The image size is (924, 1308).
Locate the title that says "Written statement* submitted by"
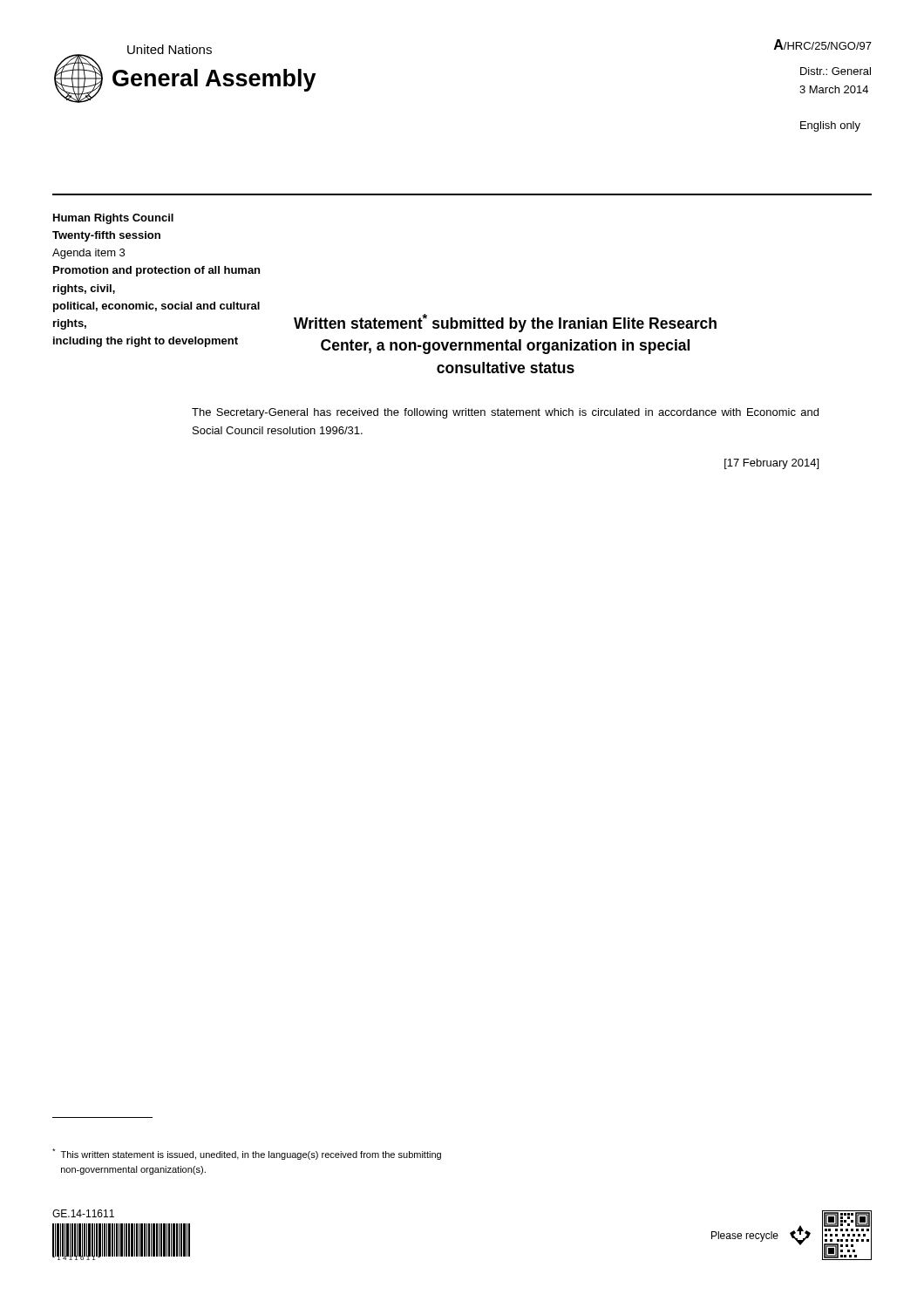pos(506,344)
